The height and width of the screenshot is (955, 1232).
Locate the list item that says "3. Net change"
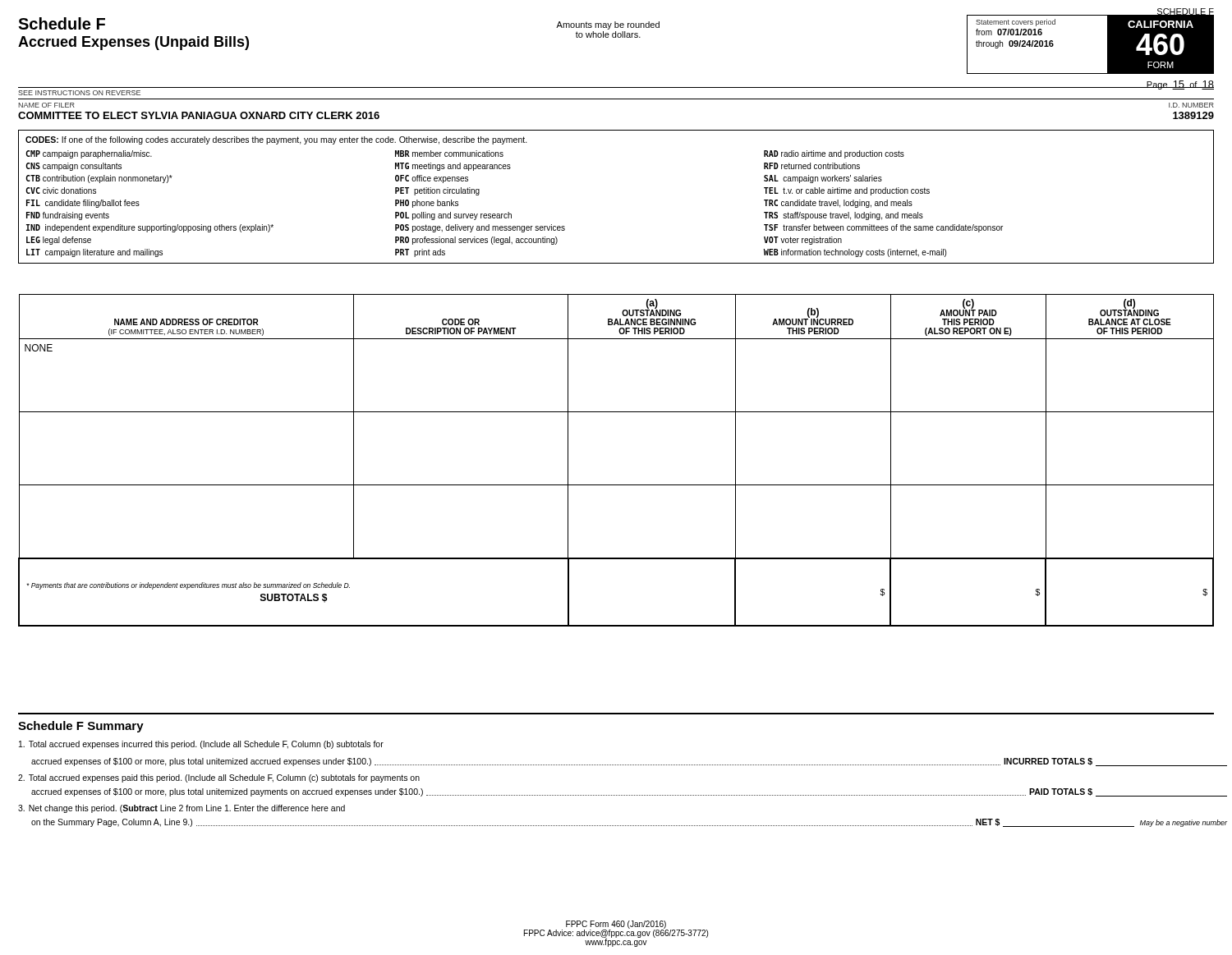point(182,808)
